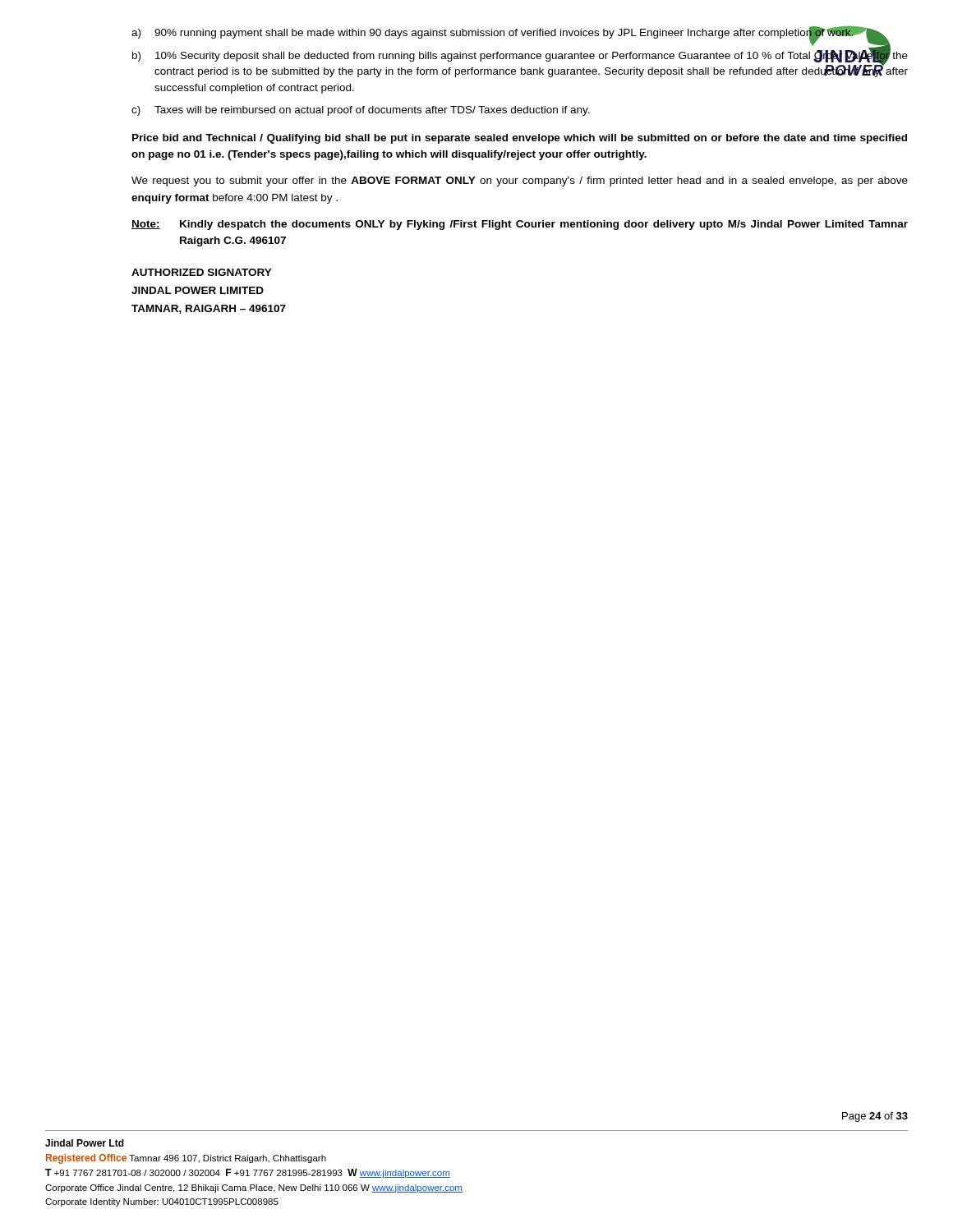Locate the region starting "AUTHORIZED SIGNATORY JINDAL POWER LIMITED TAMNAR, RAIGARH –"
This screenshot has height=1232, width=953.
click(x=209, y=290)
